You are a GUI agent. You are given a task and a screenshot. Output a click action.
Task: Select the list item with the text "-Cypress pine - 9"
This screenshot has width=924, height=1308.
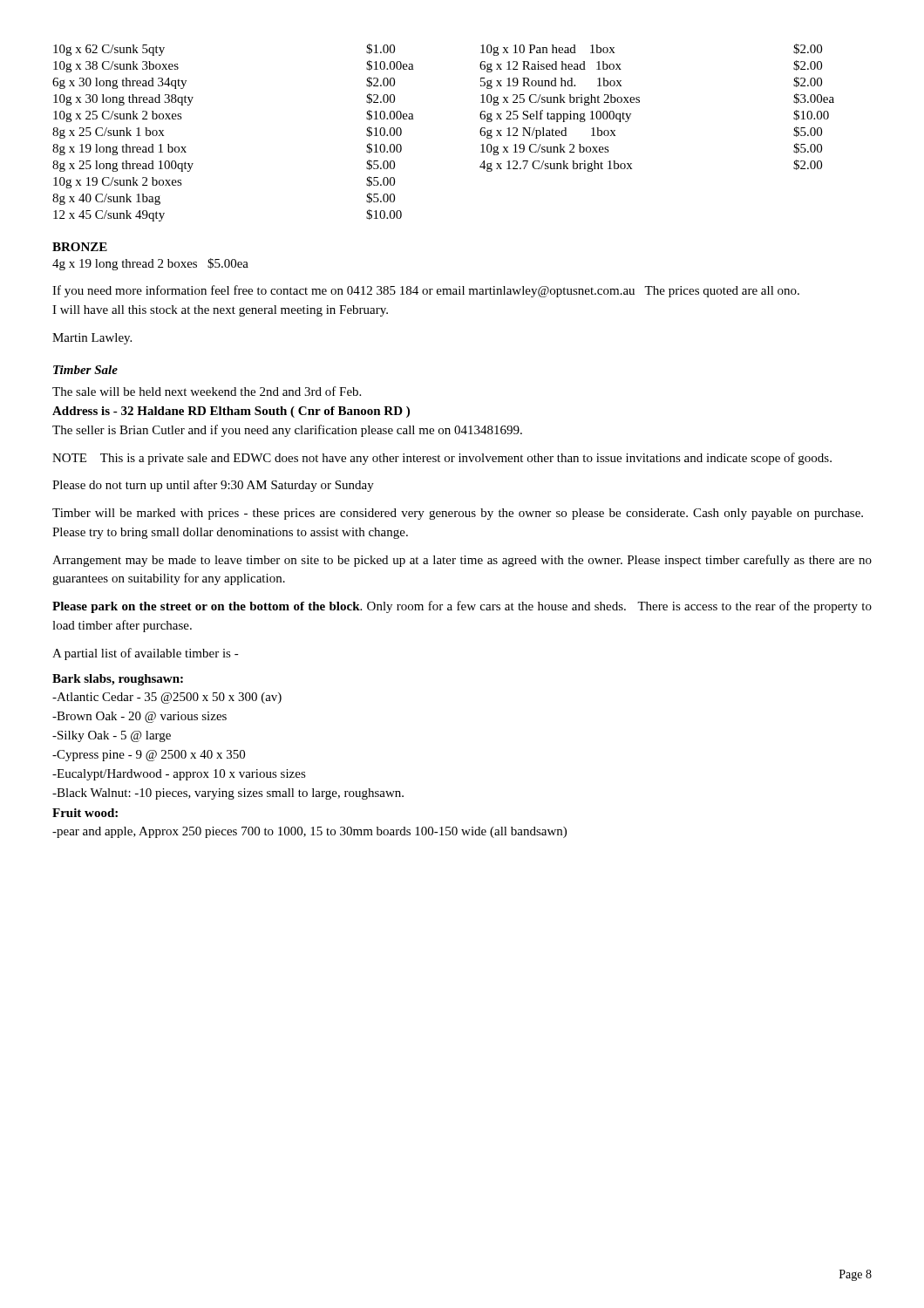tap(149, 755)
